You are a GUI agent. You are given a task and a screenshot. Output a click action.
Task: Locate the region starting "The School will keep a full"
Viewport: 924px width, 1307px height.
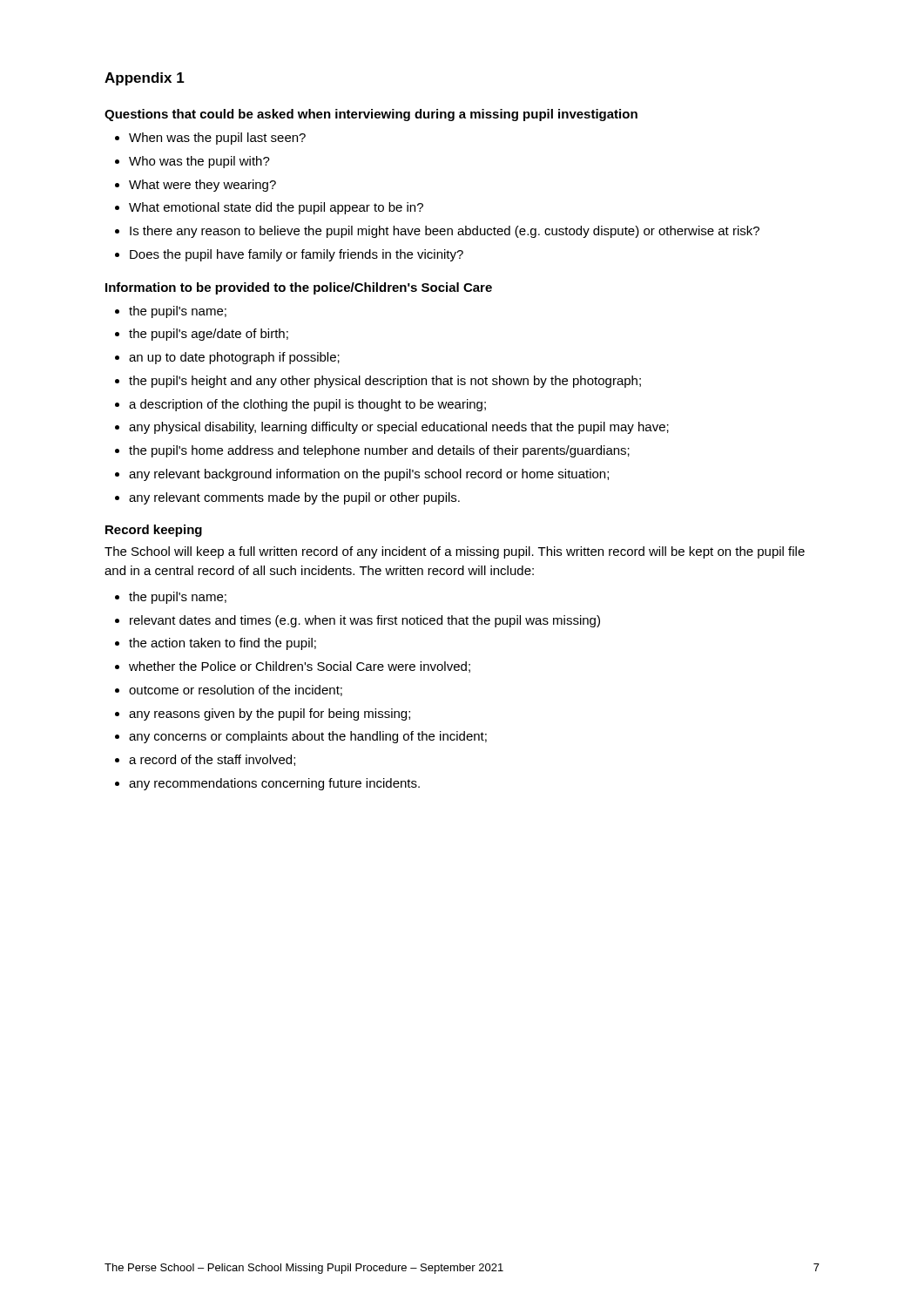tap(455, 561)
